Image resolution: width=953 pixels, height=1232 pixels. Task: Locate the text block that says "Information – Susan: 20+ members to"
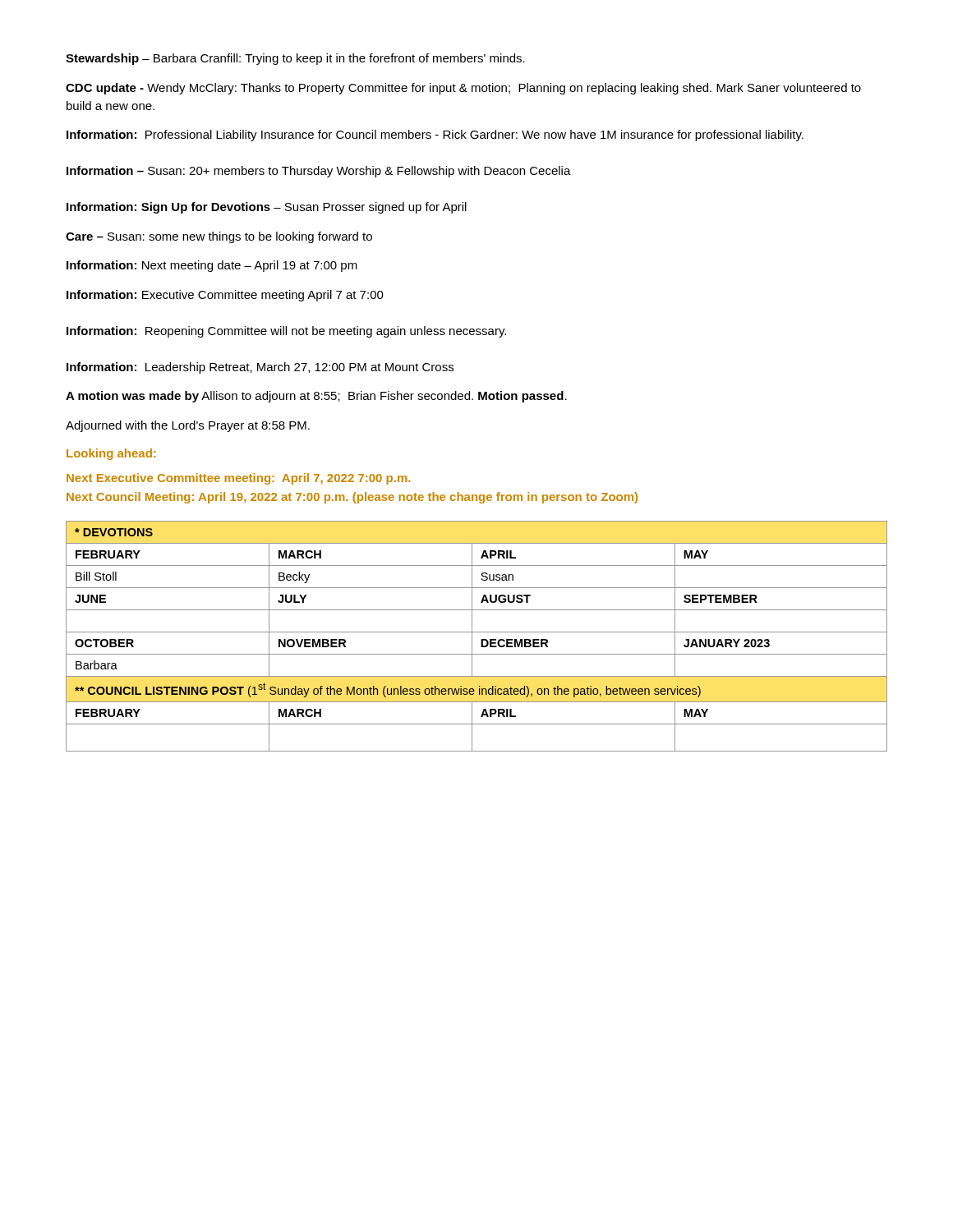[x=318, y=170]
